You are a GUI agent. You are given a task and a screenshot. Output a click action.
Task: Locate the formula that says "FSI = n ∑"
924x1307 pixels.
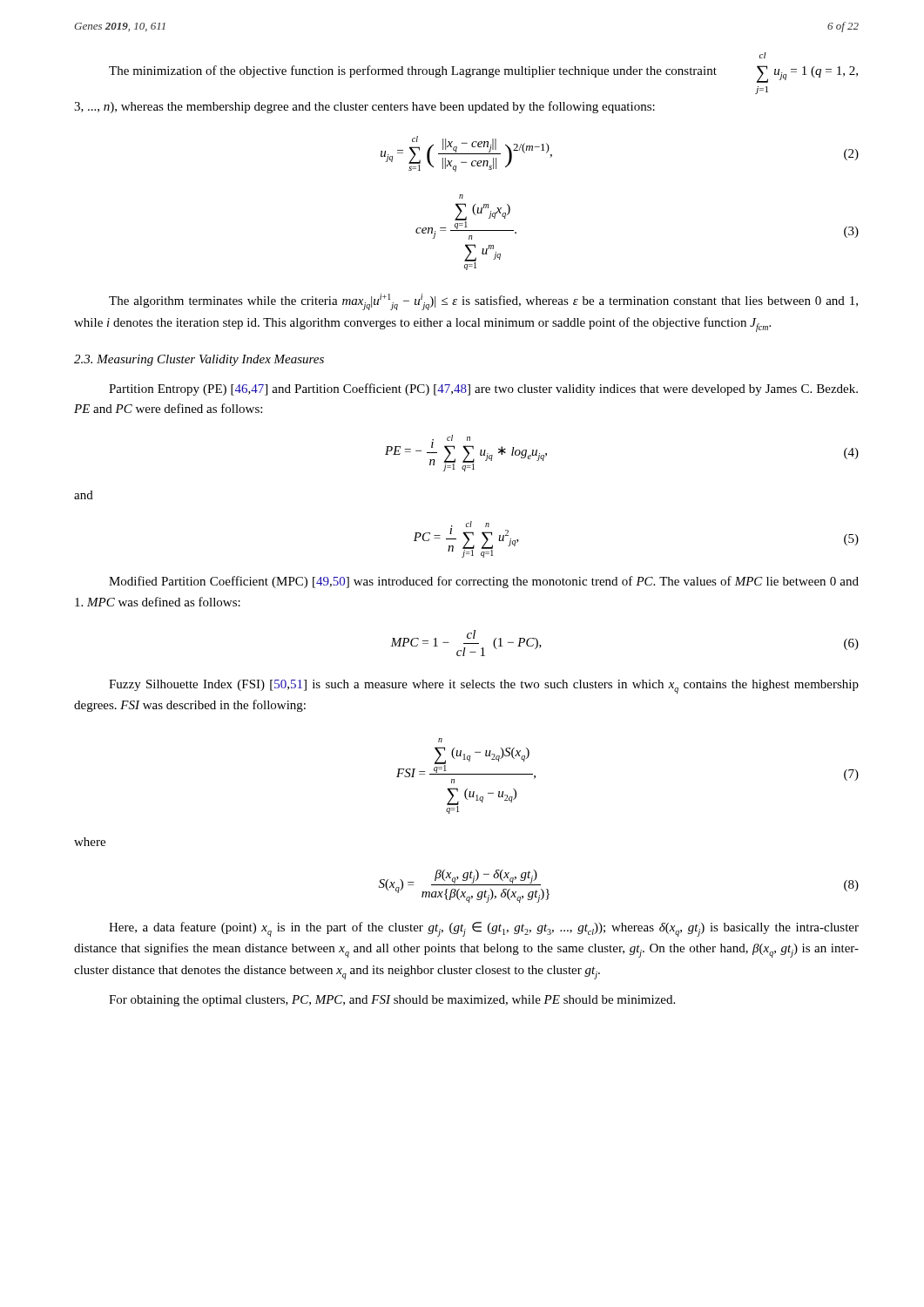(x=466, y=774)
